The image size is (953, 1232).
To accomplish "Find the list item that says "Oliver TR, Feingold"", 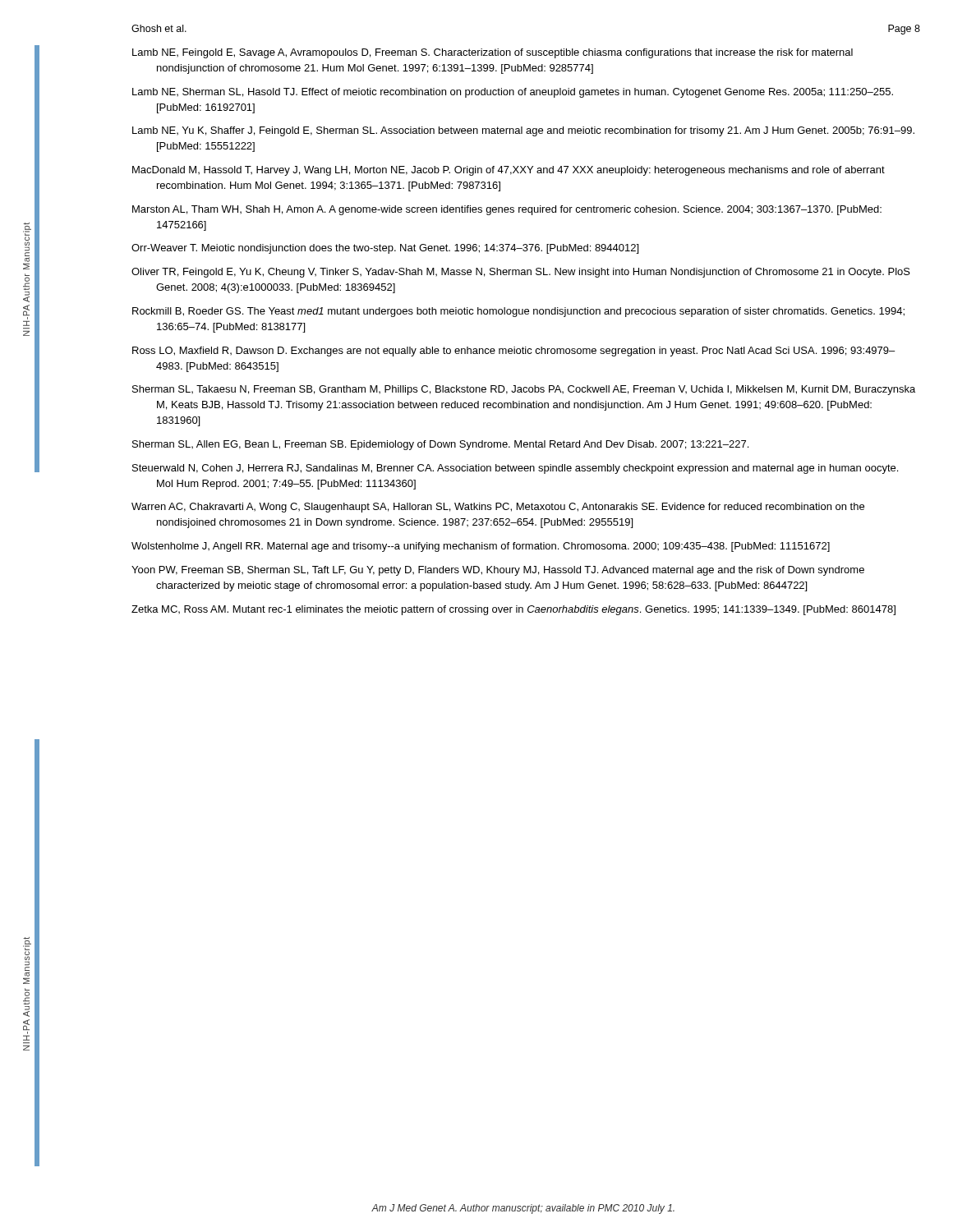I will click(521, 279).
